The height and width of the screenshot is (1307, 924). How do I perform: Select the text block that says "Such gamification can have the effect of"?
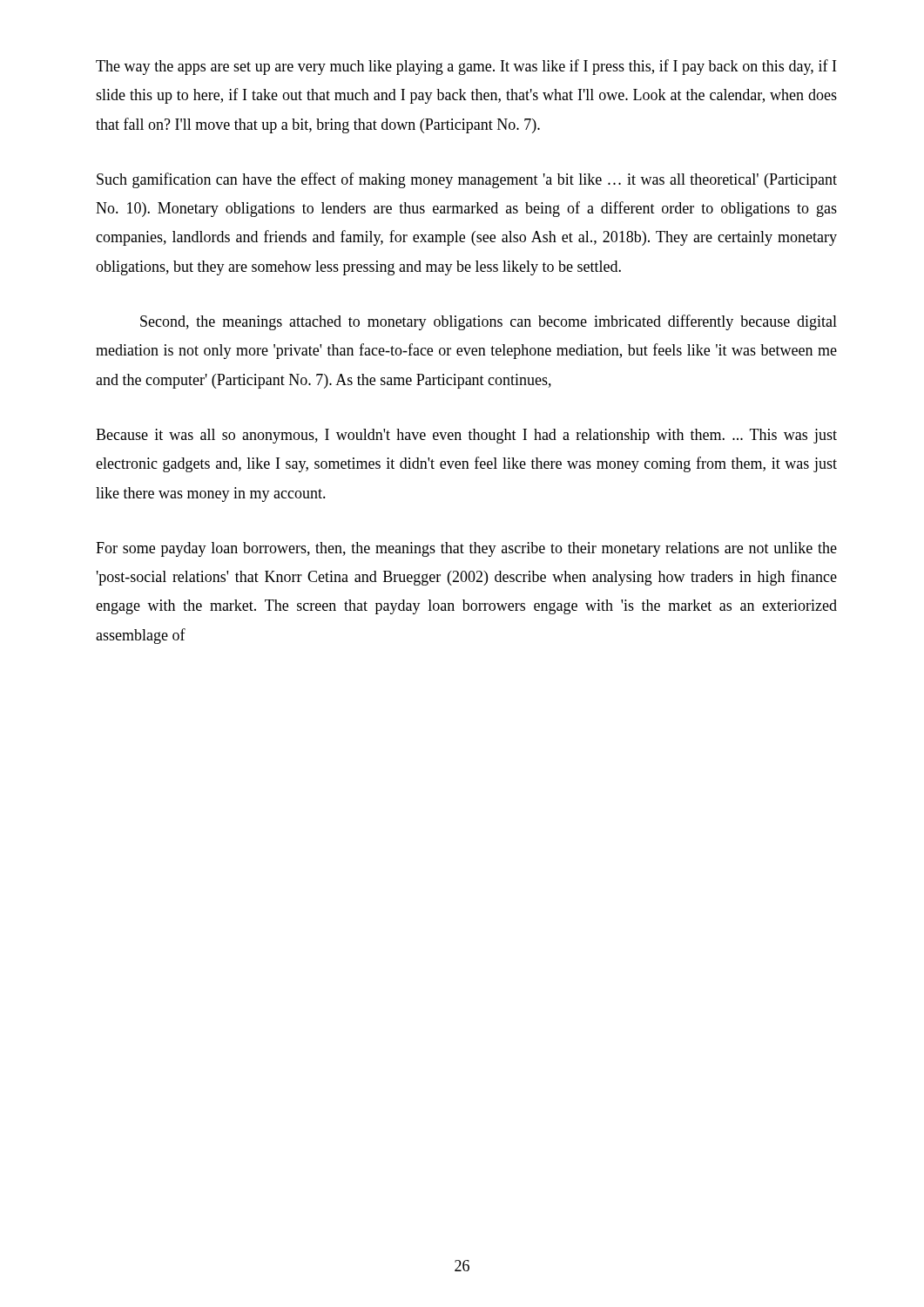[466, 223]
